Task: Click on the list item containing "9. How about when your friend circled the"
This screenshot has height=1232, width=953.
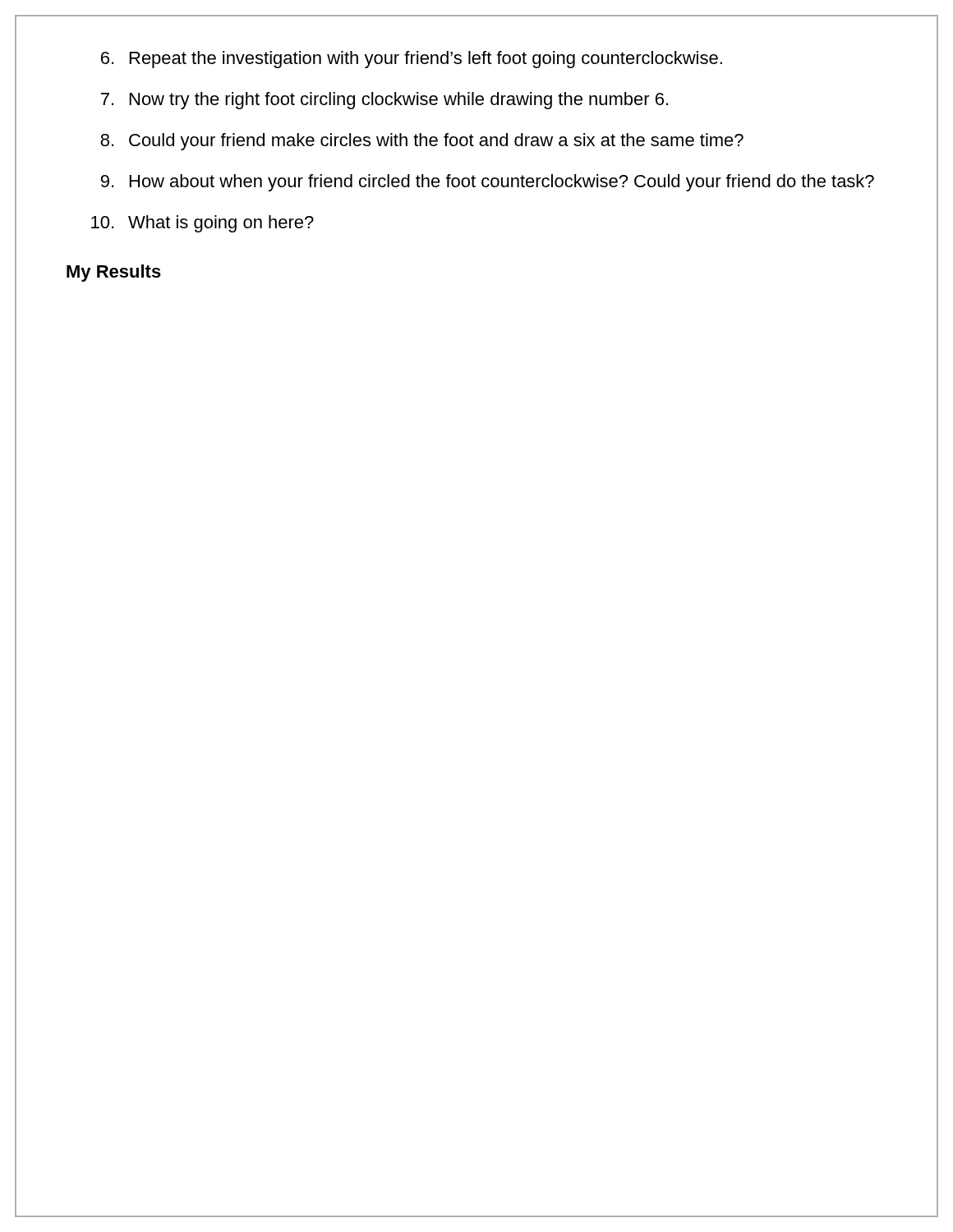Action: (x=476, y=181)
